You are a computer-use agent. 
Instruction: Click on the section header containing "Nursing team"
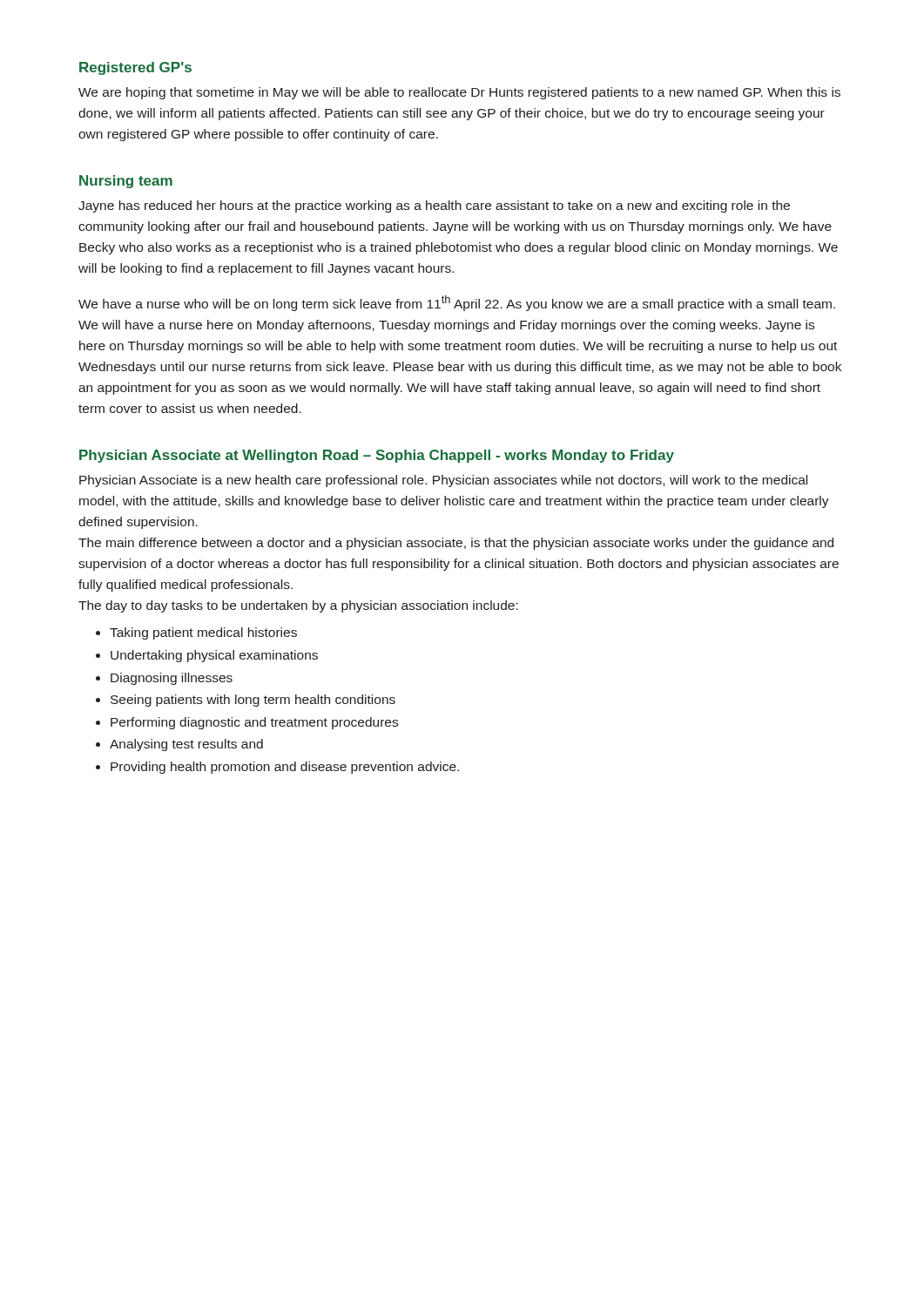click(x=126, y=182)
